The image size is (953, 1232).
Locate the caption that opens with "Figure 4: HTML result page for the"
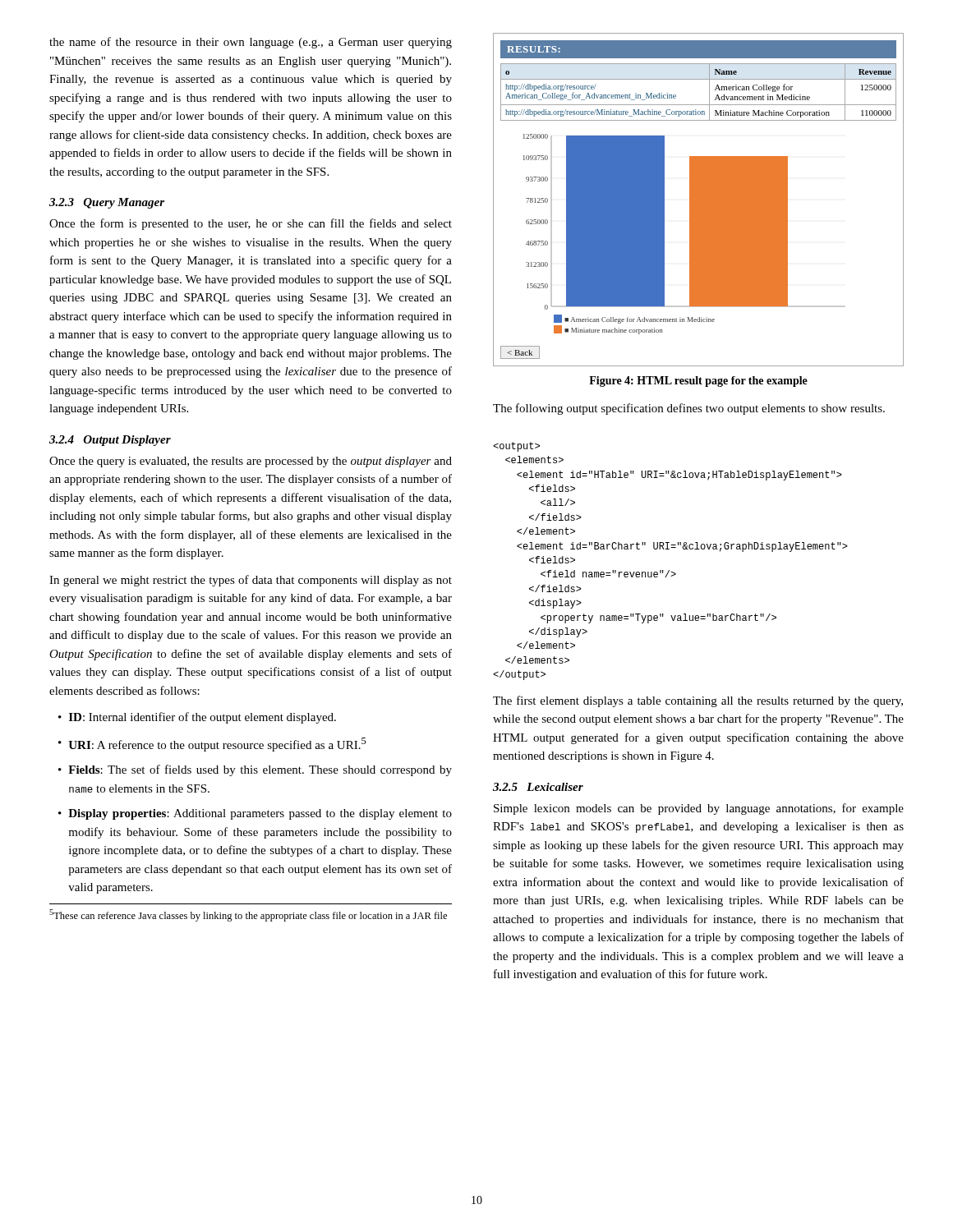coord(698,381)
